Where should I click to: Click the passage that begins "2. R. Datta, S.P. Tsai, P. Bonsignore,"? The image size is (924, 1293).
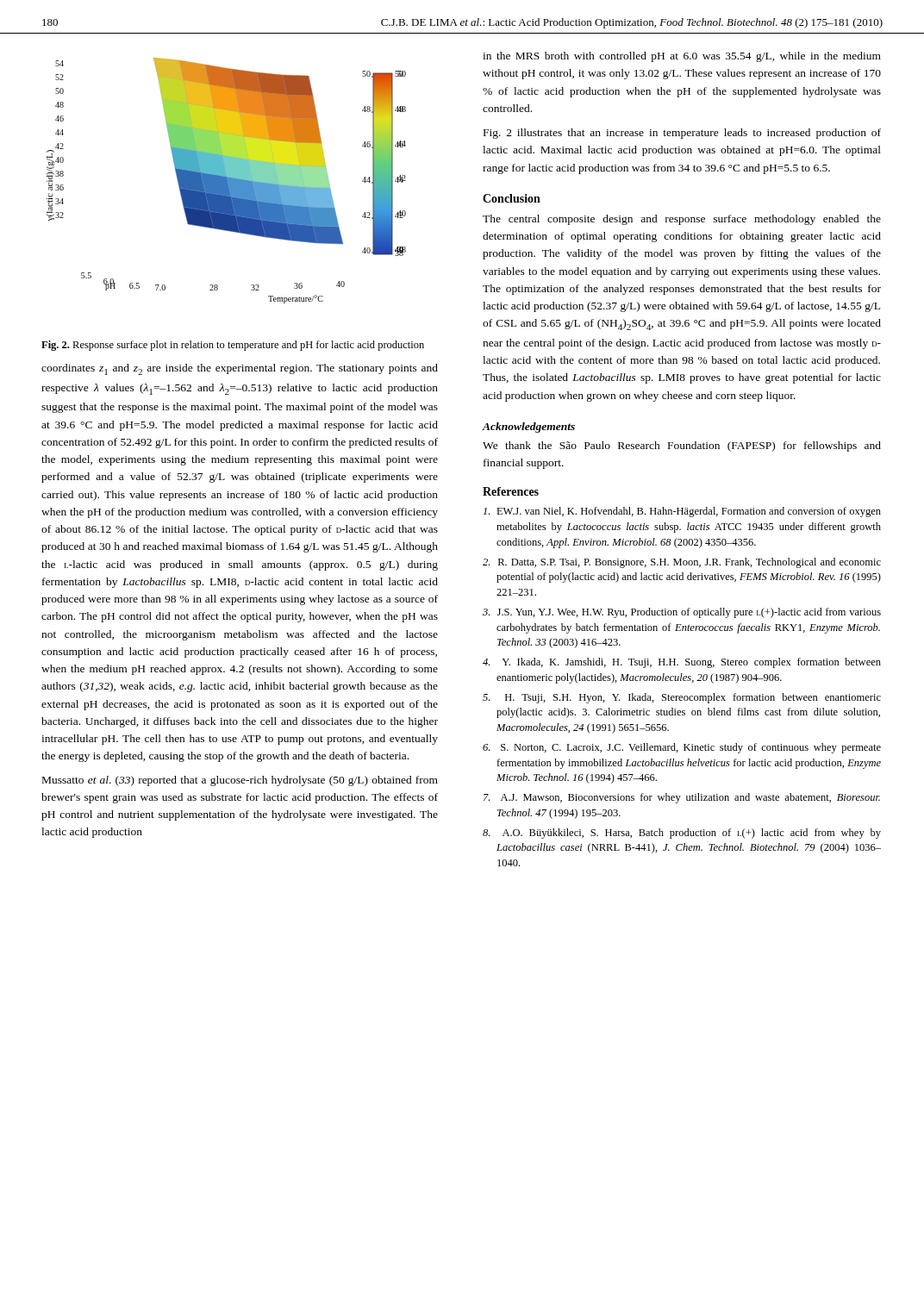pos(682,577)
